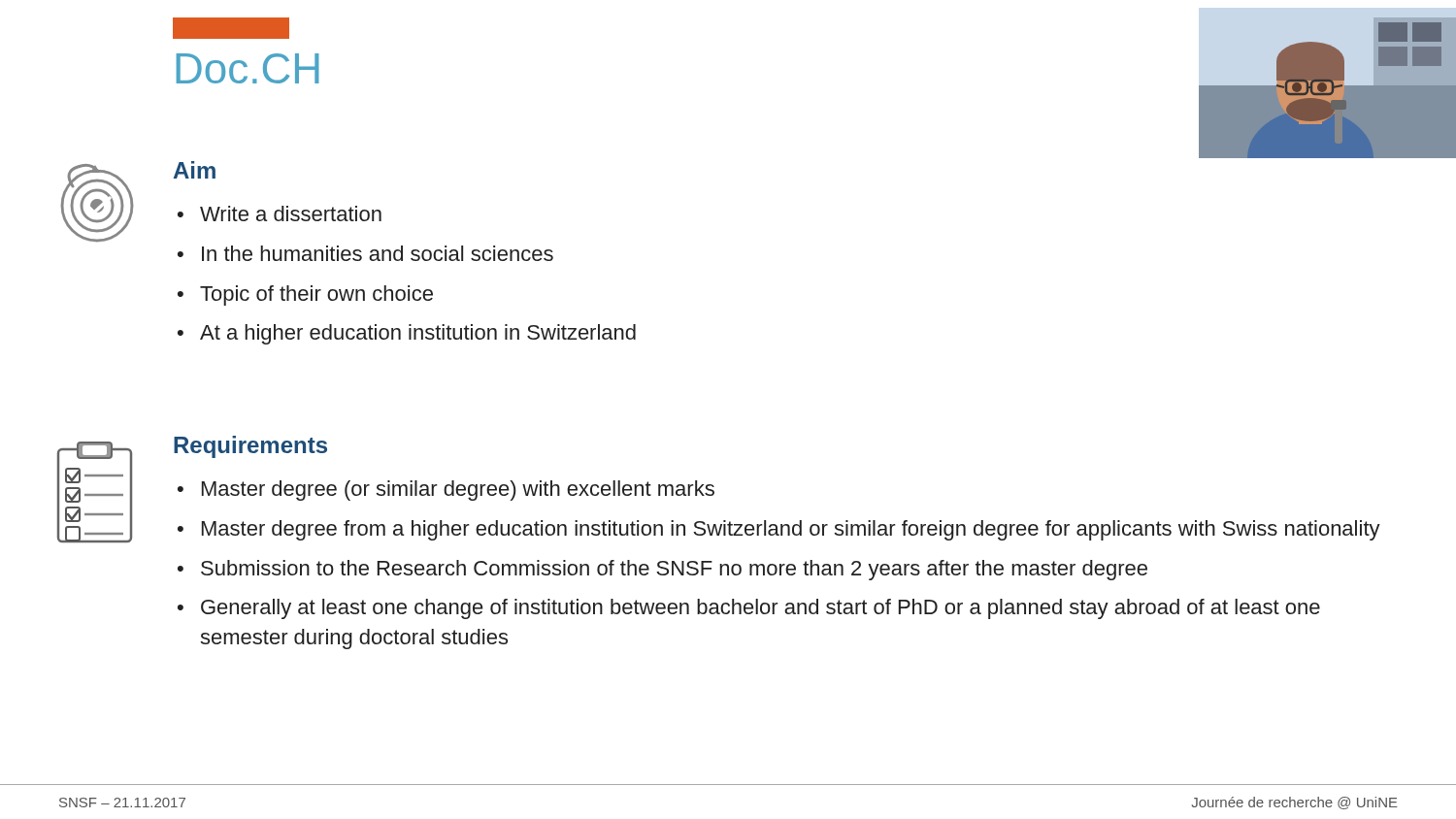Where is the passage that starts "• At a higher education institution"?
The image size is (1456, 819).
pyautogui.click(x=407, y=334)
